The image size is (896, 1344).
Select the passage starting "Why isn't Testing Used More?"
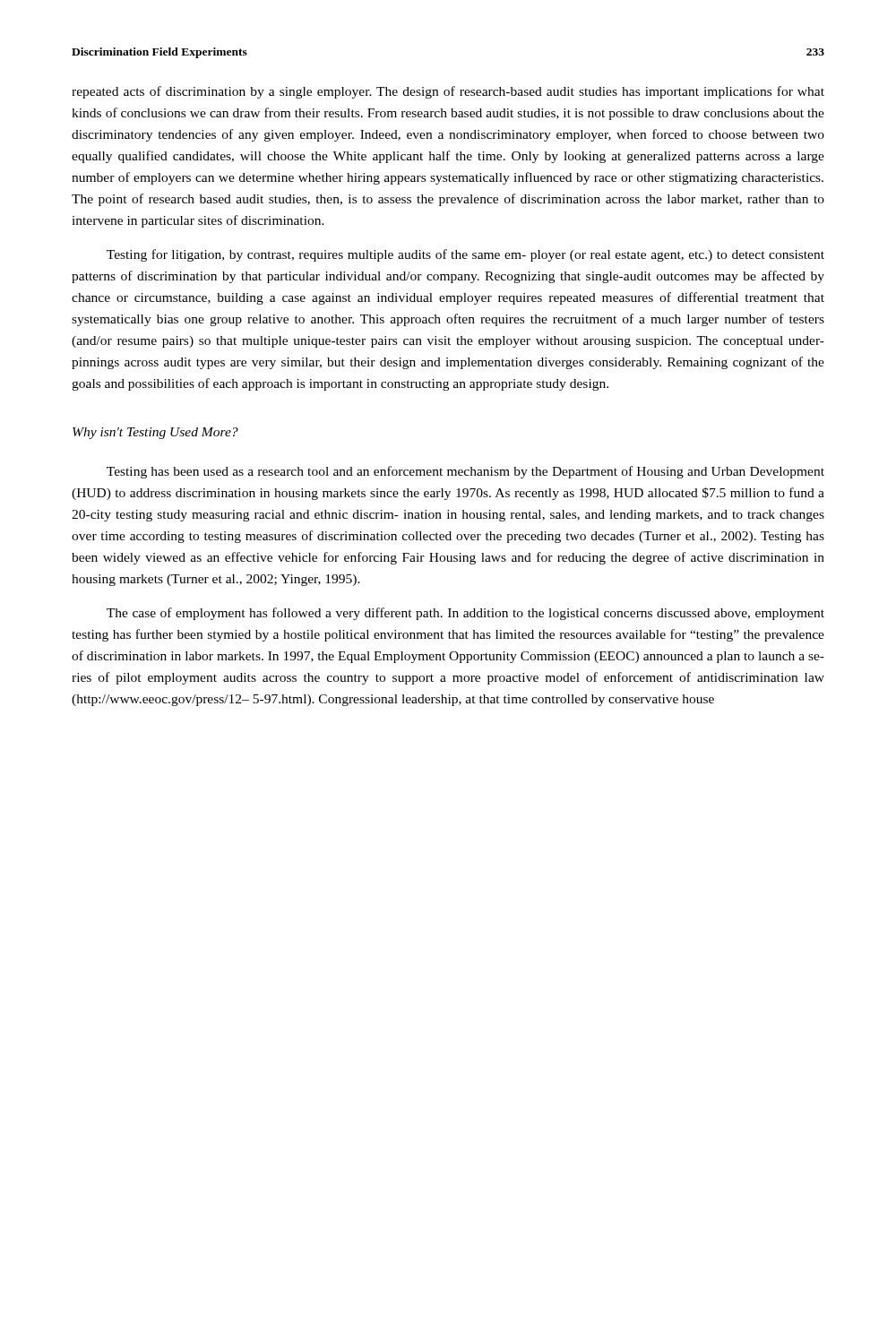[155, 432]
